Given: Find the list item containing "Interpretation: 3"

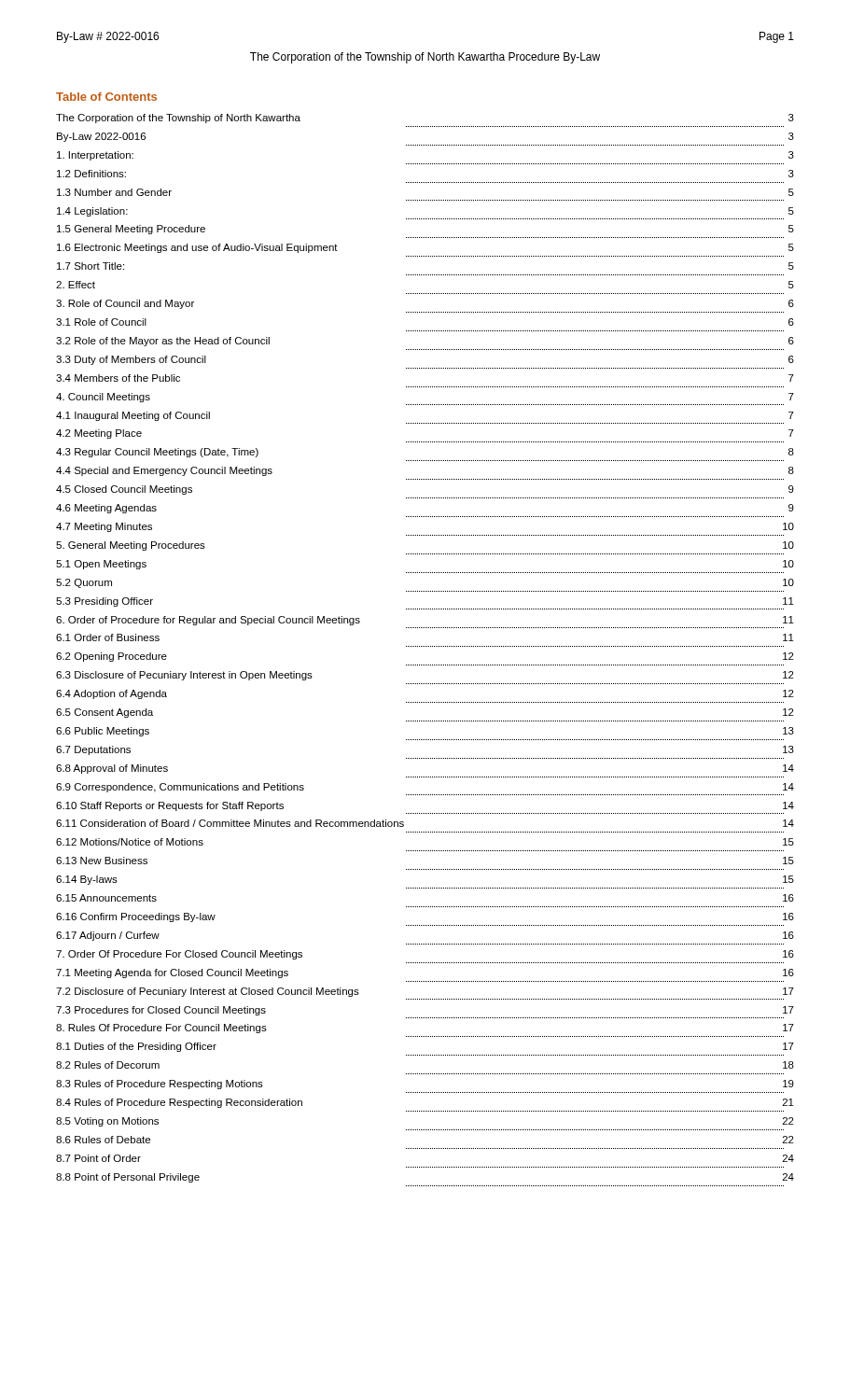Looking at the screenshot, I should coord(425,156).
